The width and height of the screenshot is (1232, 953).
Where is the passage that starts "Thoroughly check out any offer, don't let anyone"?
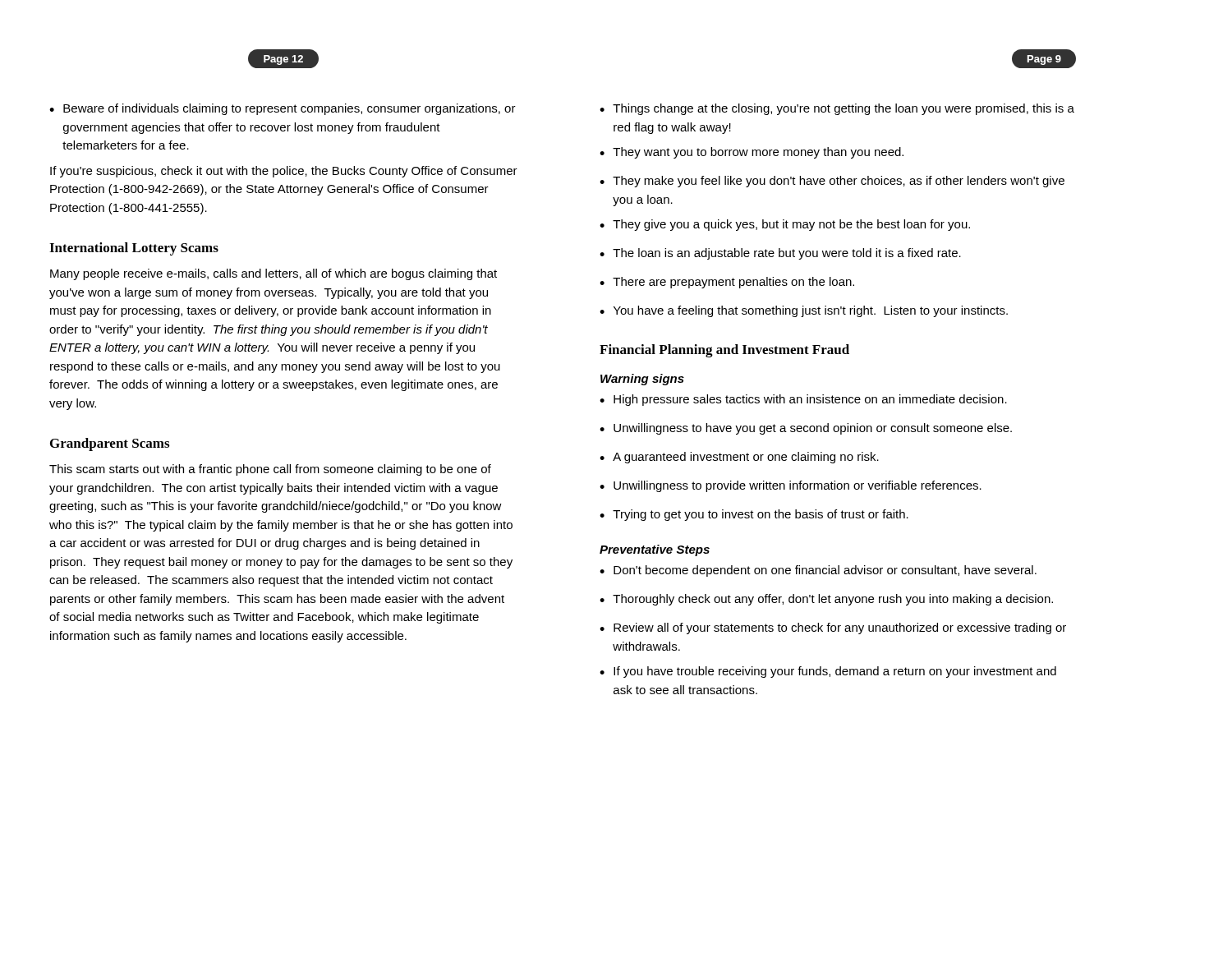point(838,601)
